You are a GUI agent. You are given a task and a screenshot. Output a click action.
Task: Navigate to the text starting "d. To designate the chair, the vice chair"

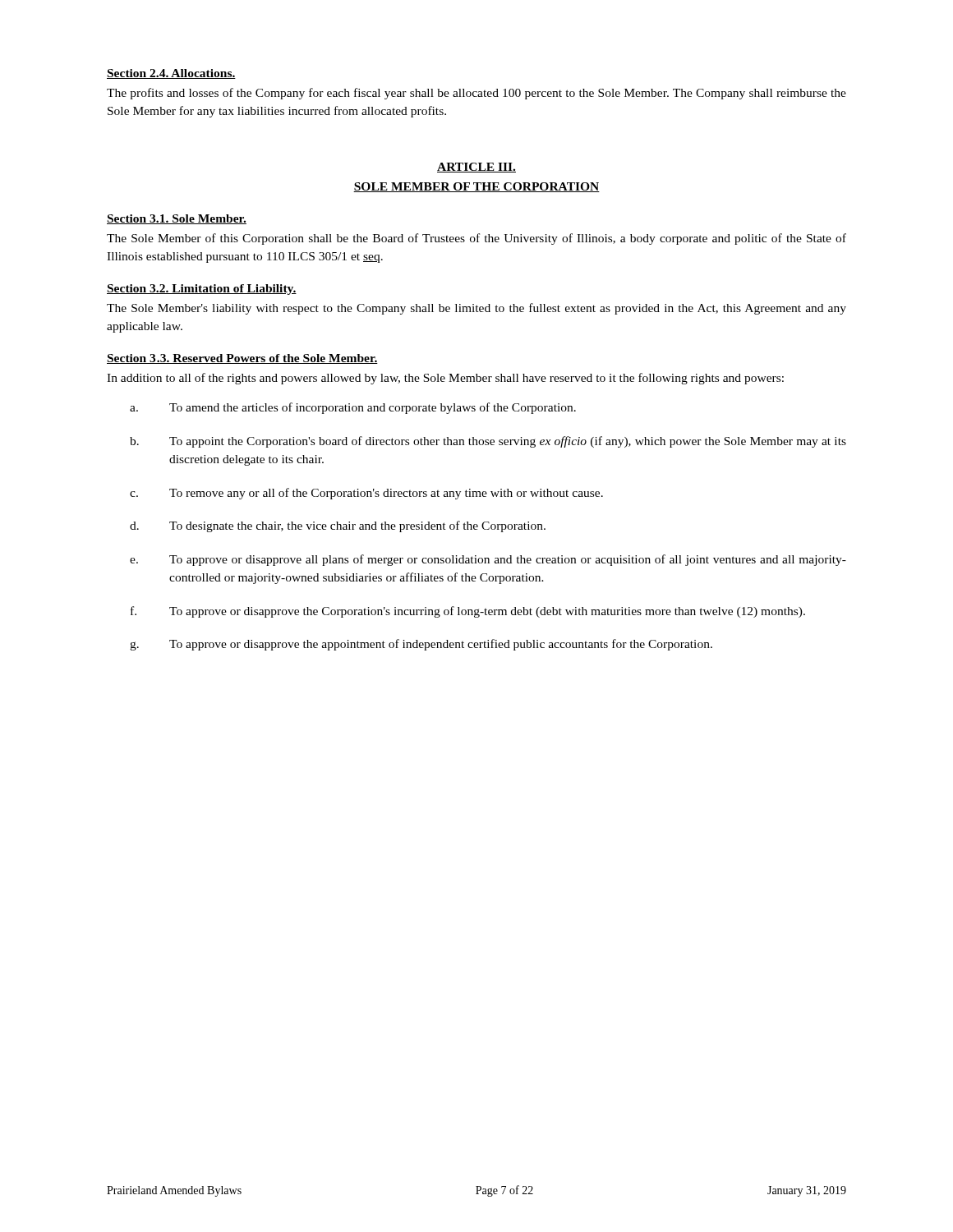pyautogui.click(x=476, y=526)
